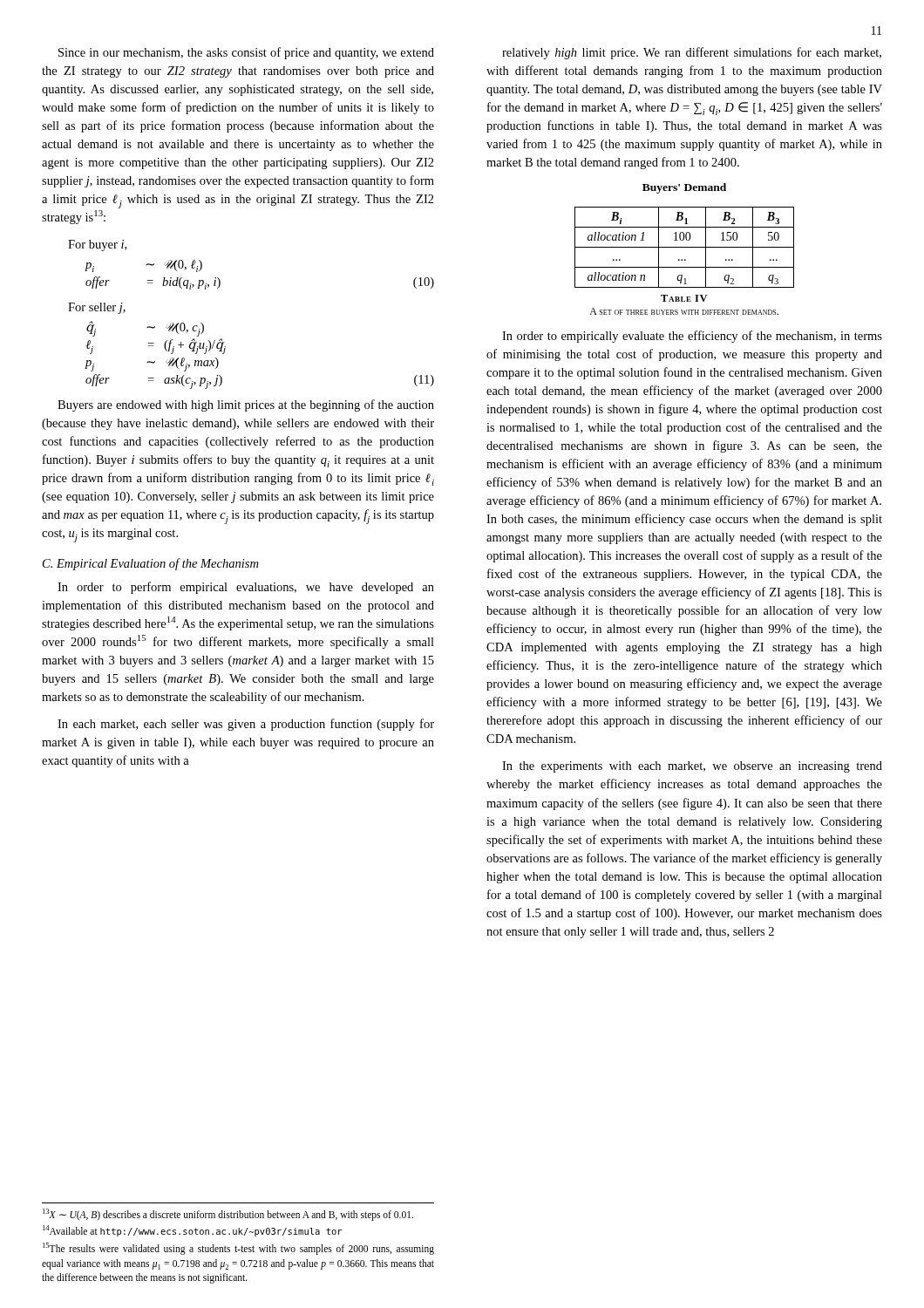
Task: Select the text block starting "In order to empirically evaluate the efficiency"
Action: point(684,634)
